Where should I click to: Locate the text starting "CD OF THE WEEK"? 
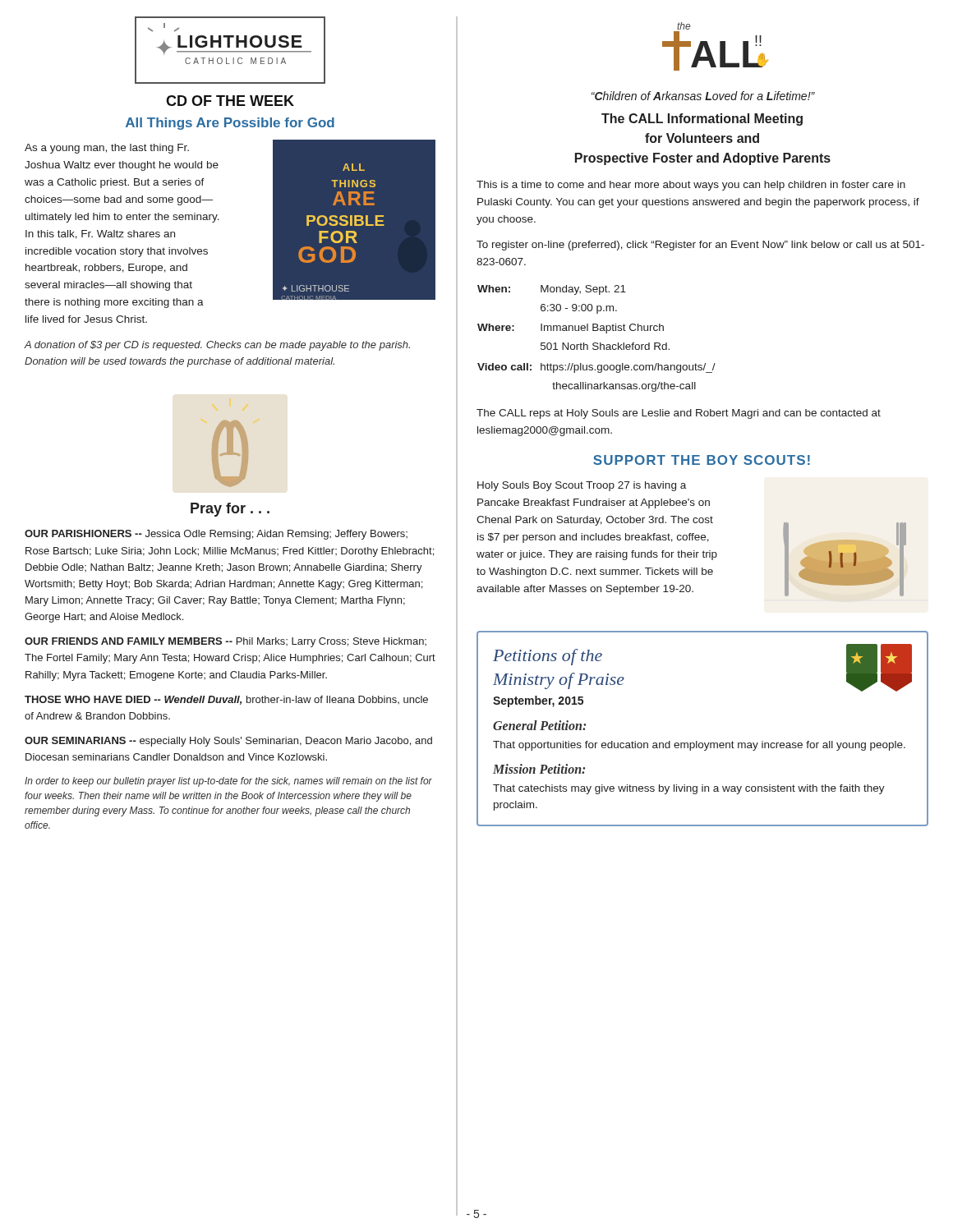click(x=230, y=101)
